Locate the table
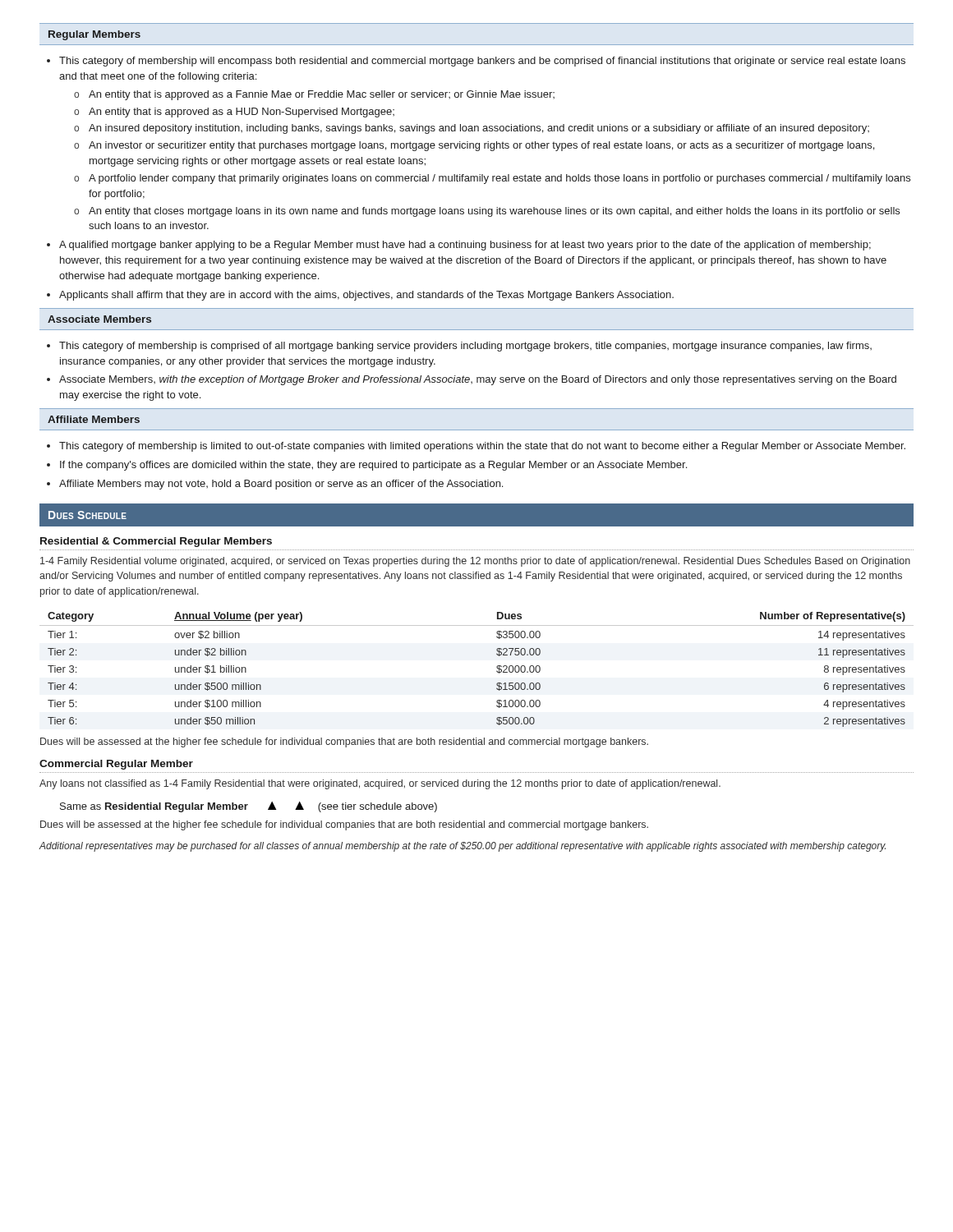 coord(476,668)
